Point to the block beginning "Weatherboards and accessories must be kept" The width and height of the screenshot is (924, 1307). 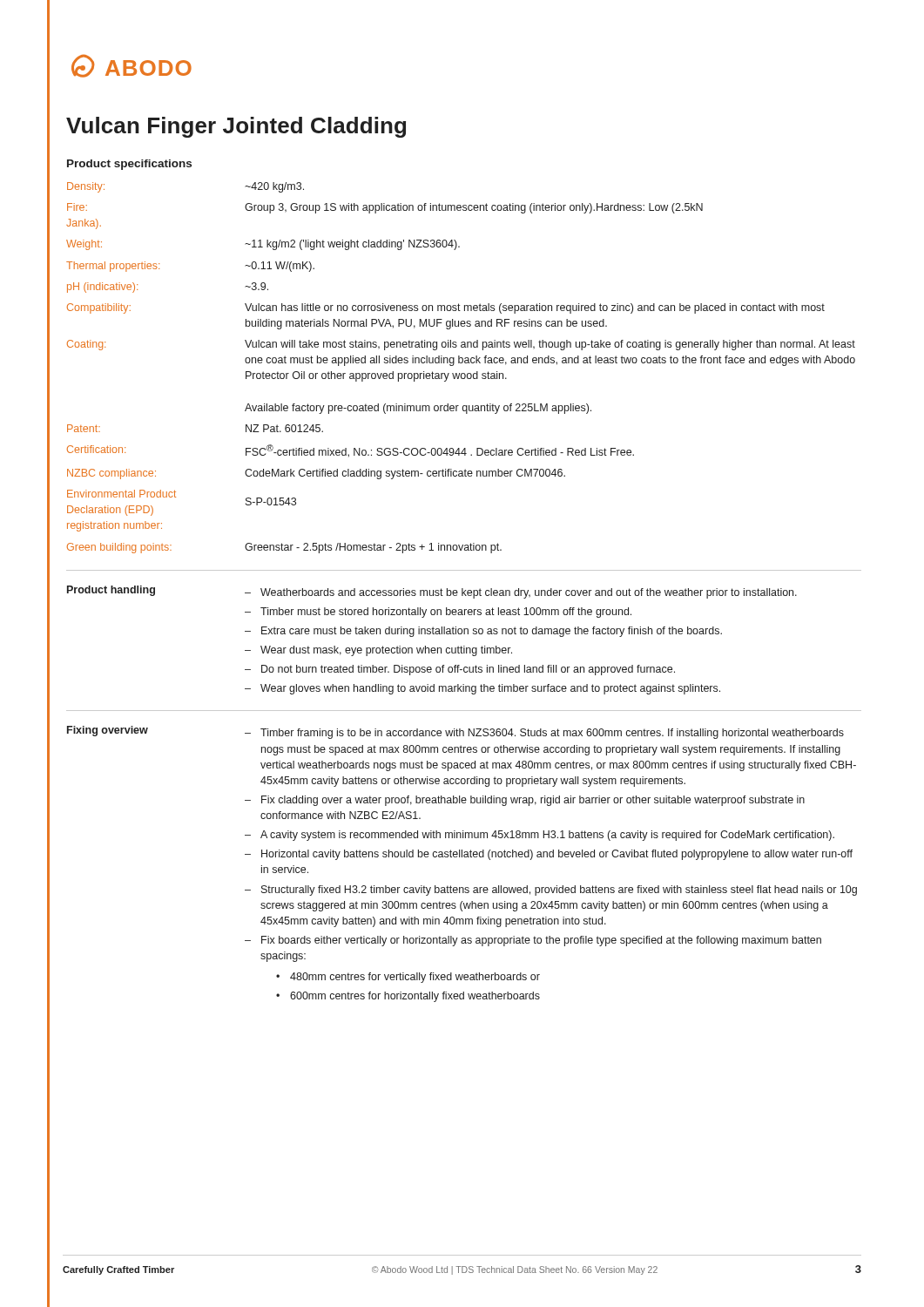click(x=529, y=592)
